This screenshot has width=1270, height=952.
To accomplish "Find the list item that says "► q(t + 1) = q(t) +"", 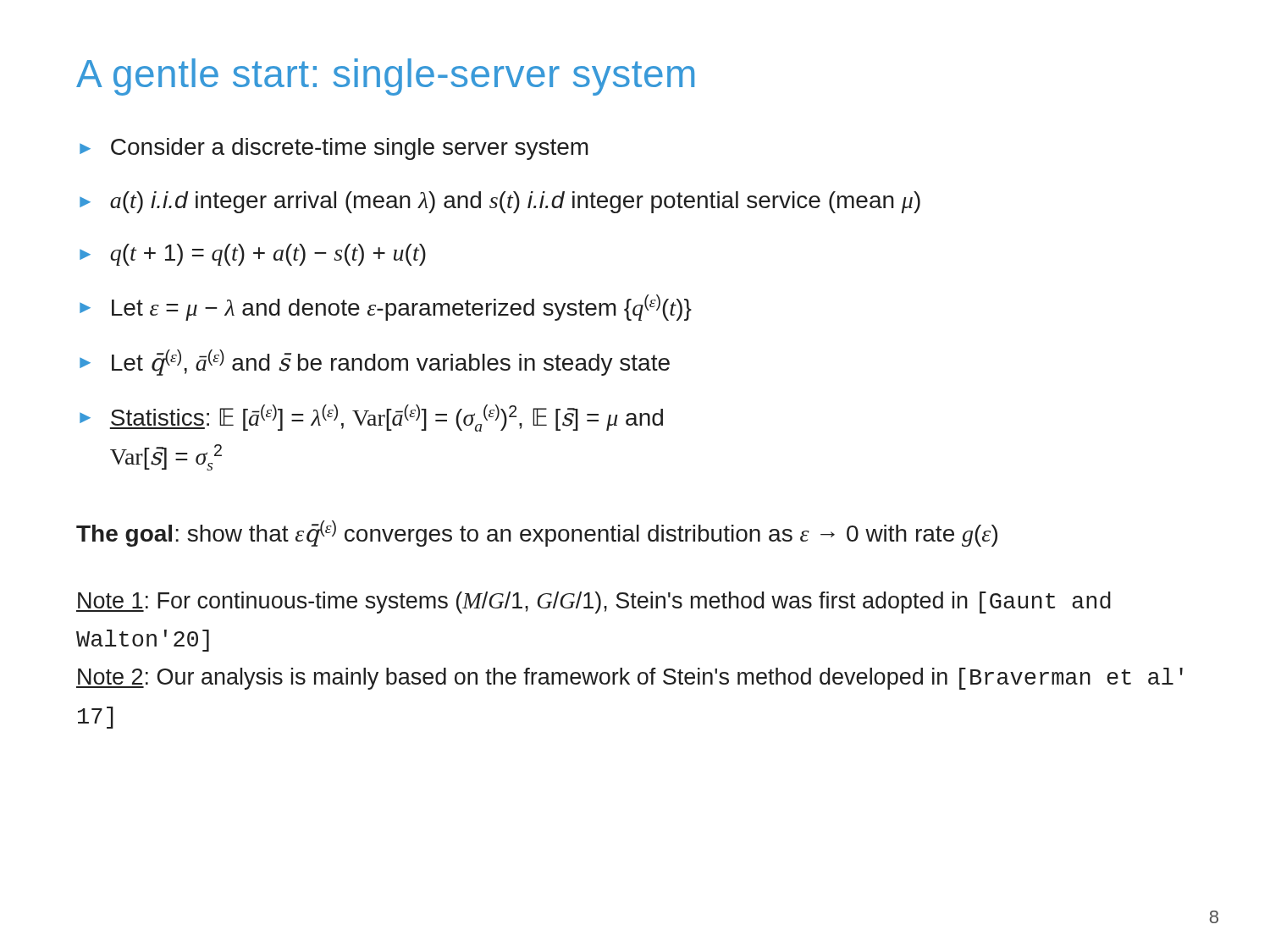I will pyautogui.click(x=253, y=255).
